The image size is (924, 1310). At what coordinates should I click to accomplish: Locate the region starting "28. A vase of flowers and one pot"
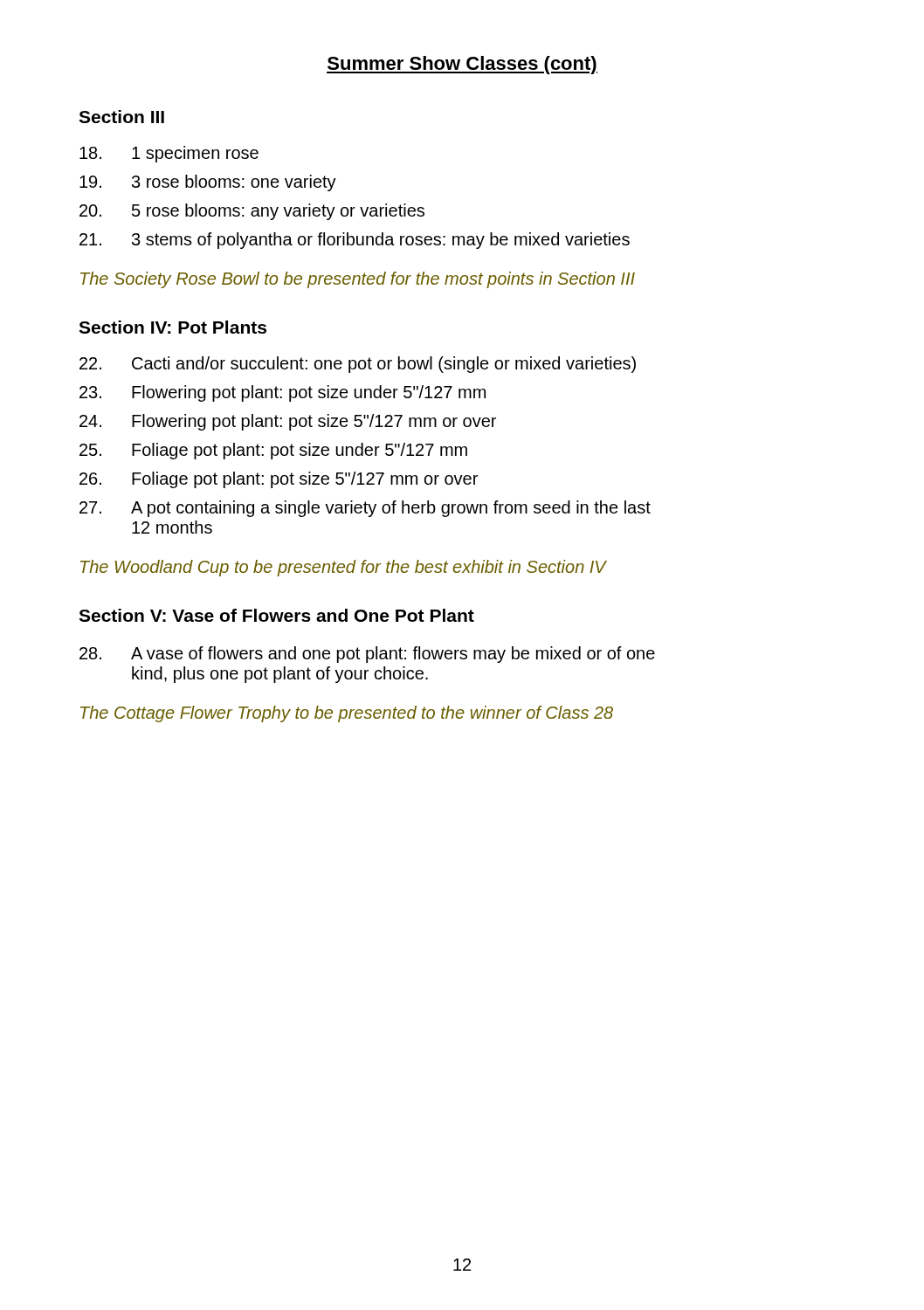(x=462, y=664)
